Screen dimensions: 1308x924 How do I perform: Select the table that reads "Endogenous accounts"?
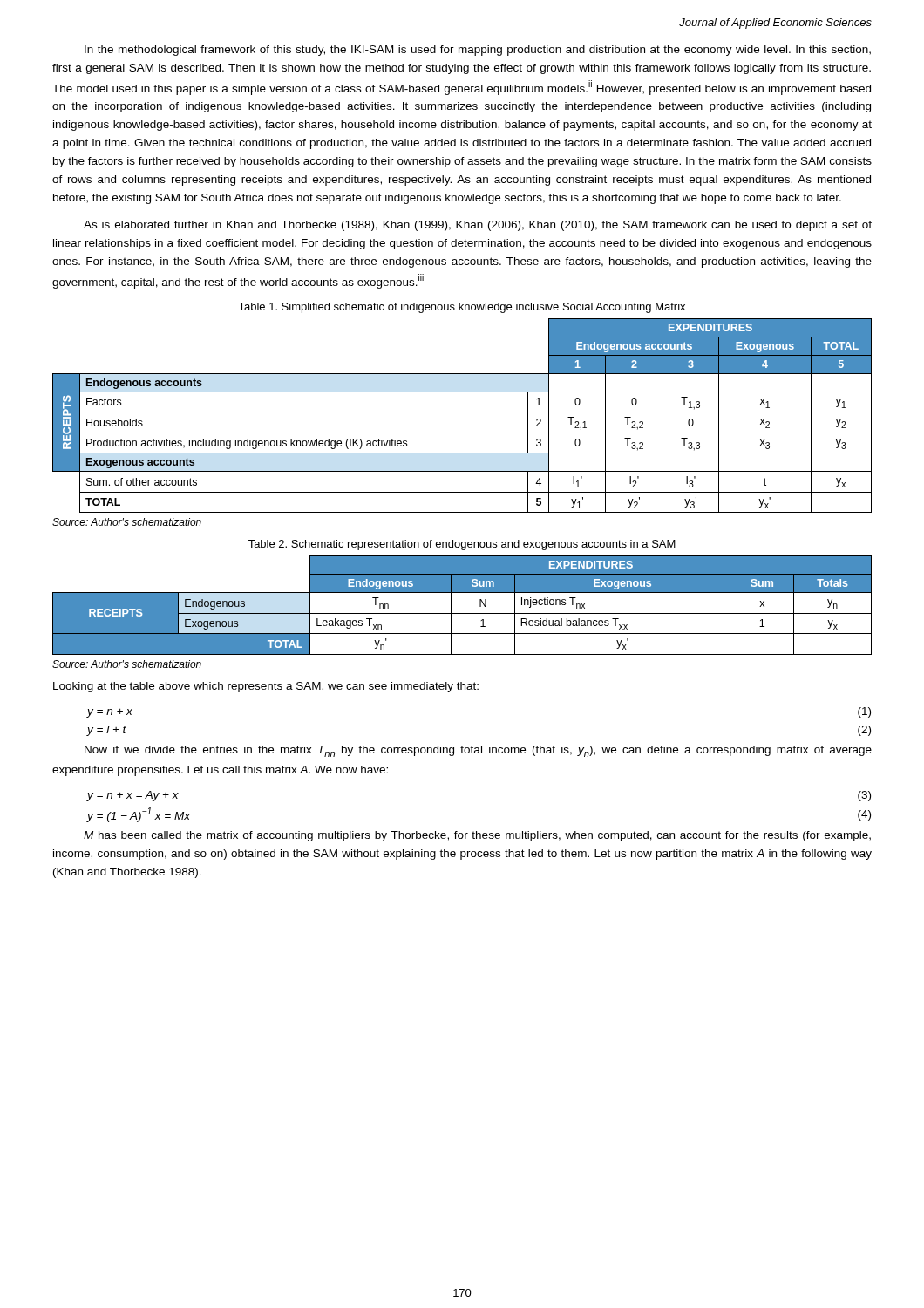[x=462, y=416]
